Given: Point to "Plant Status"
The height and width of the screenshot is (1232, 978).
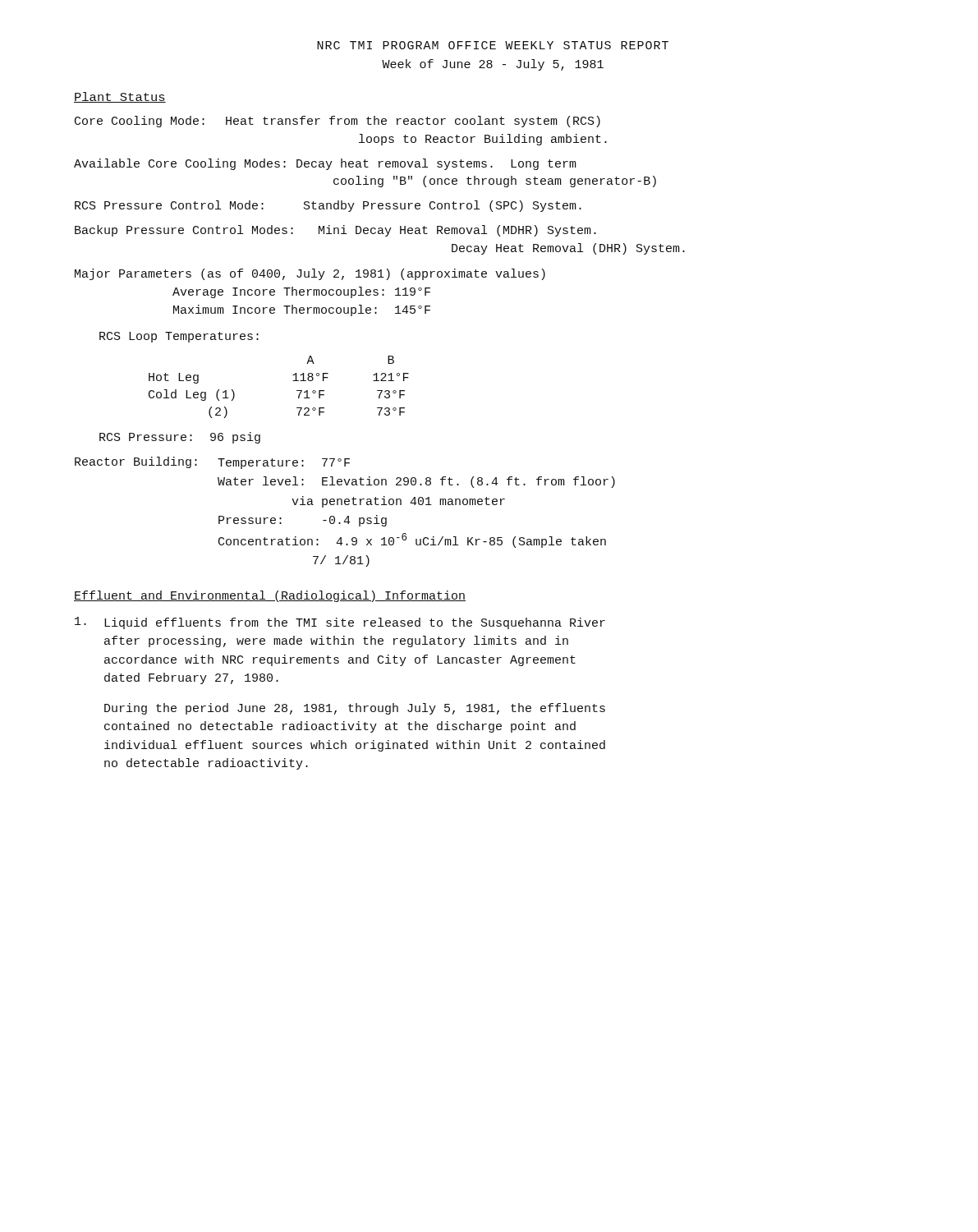Looking at the screenshot, I should coord(120,98).
